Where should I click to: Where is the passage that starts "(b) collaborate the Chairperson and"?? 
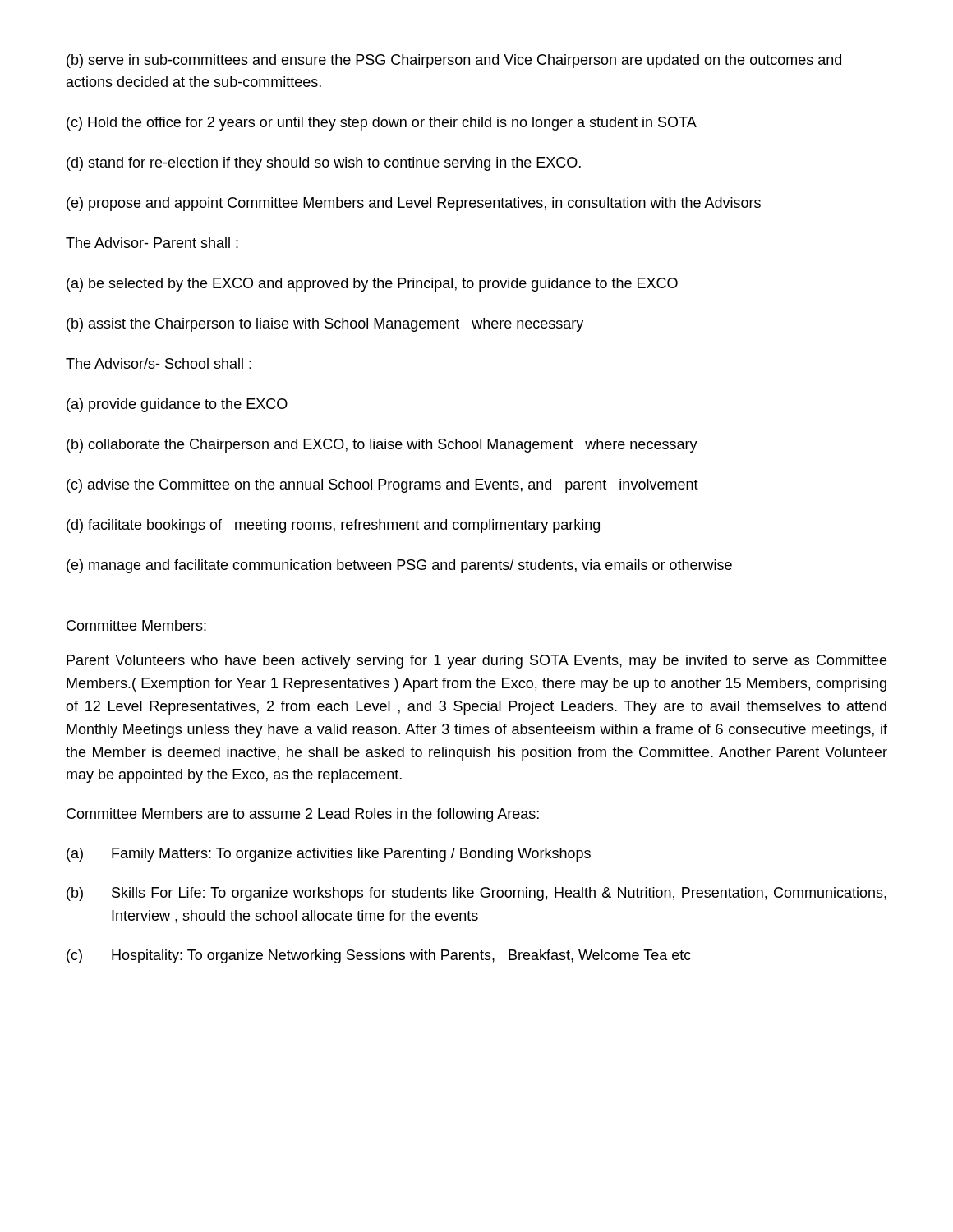pos(381,444)
